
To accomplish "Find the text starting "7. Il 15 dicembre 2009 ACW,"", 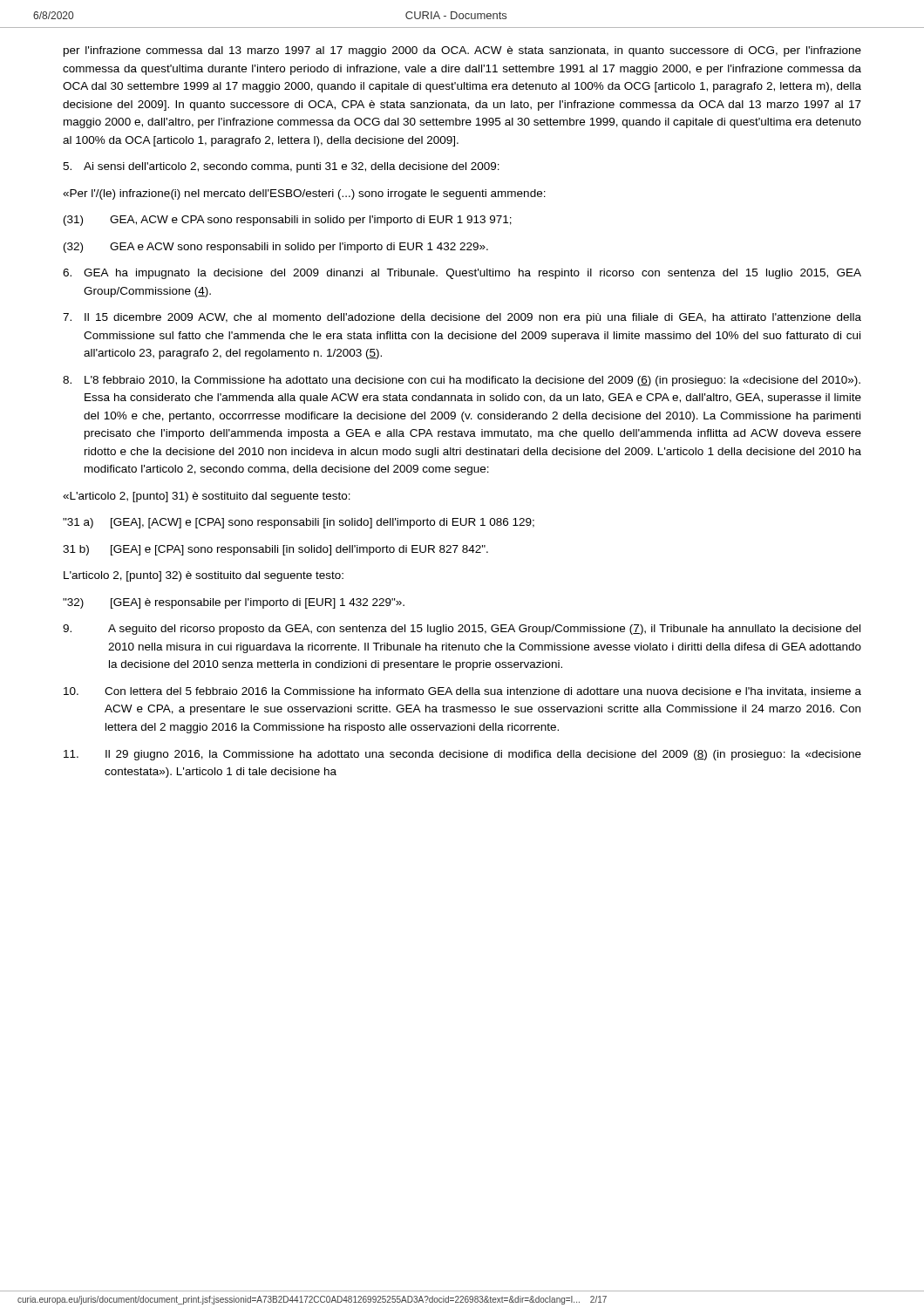I will 462,336.
